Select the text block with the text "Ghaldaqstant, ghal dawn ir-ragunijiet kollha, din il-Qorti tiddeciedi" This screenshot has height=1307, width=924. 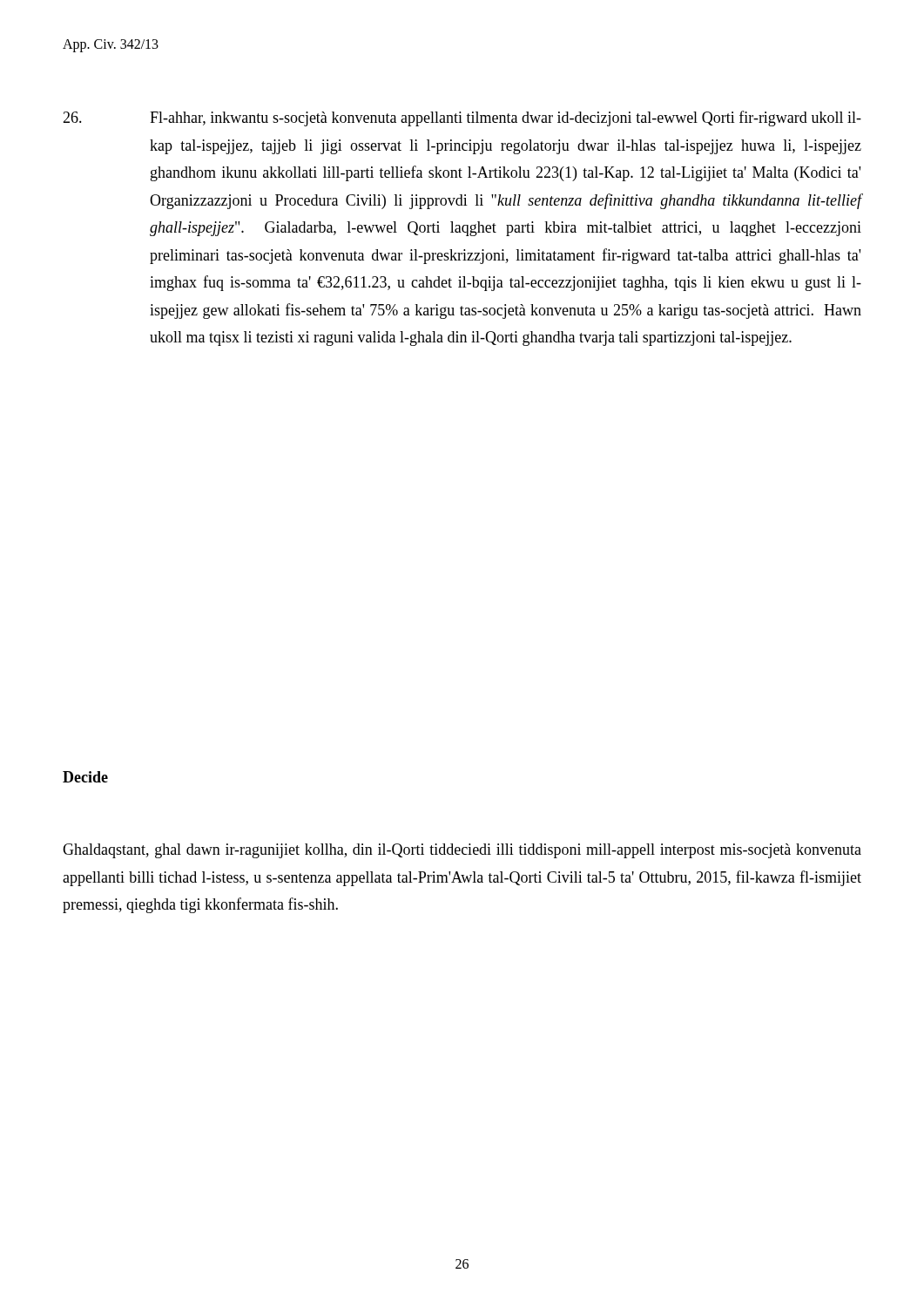coord(462,877)
